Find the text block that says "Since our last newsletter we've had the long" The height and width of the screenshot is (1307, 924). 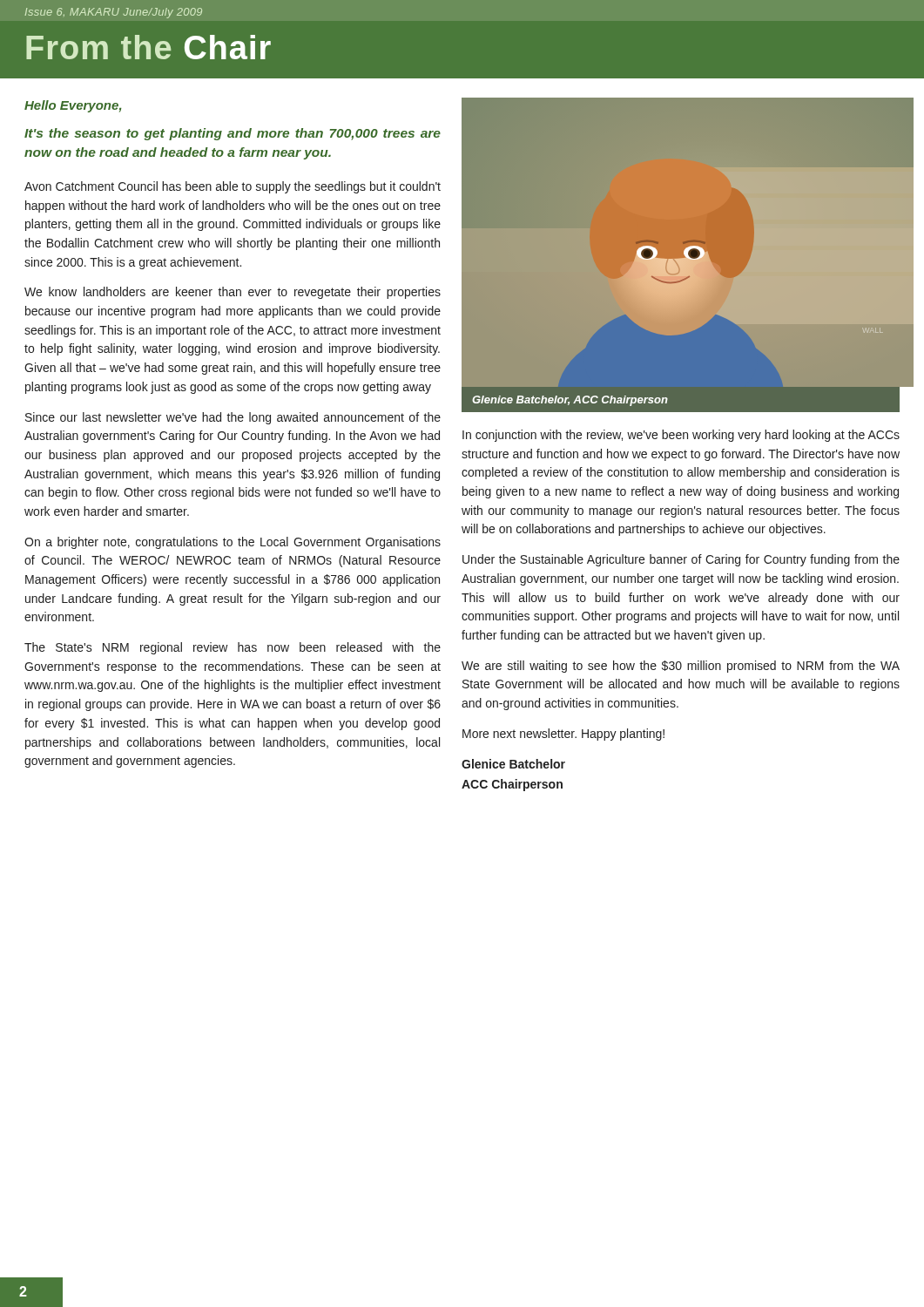pos(233,464)
